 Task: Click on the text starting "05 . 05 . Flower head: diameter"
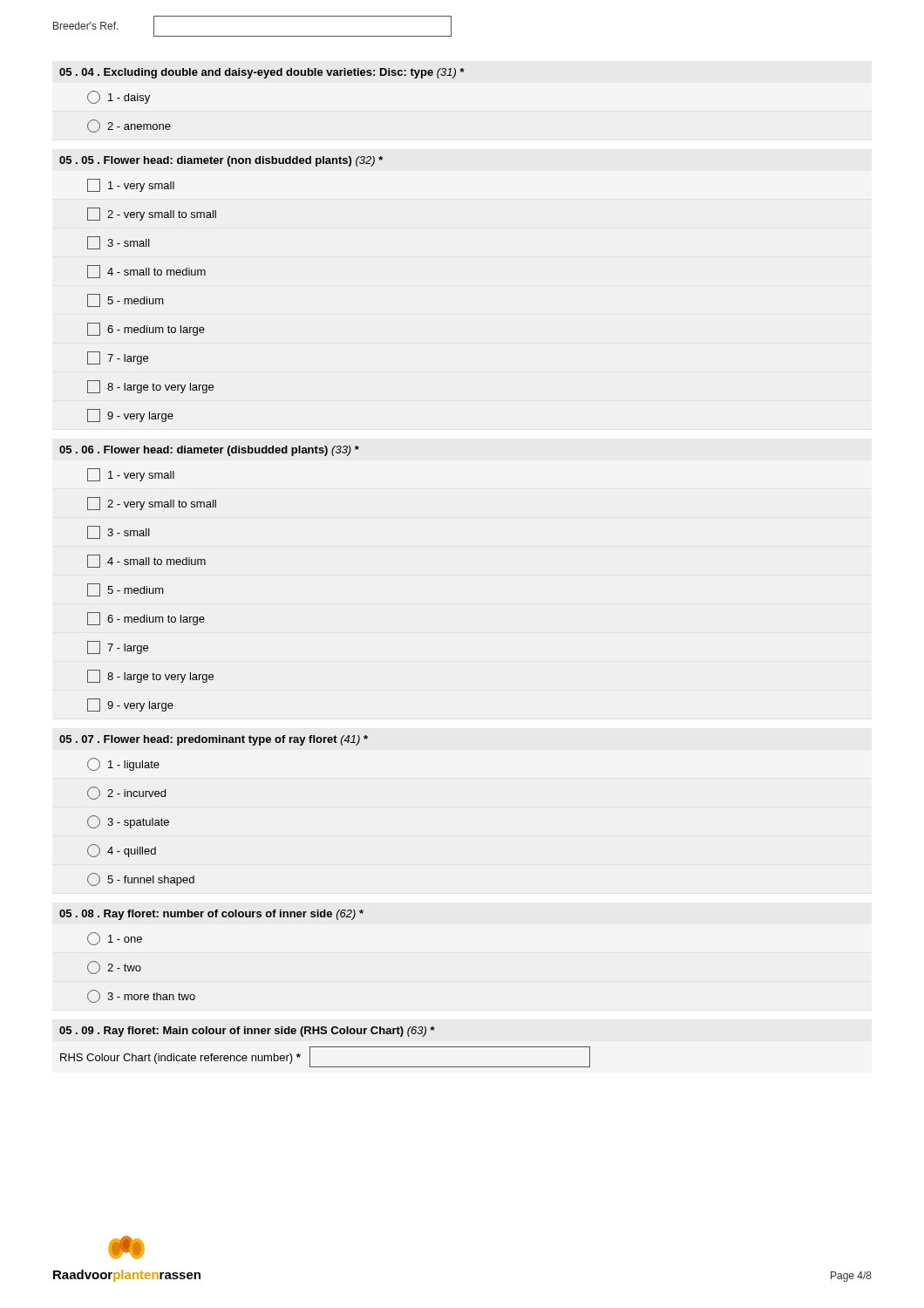[221, 160]
